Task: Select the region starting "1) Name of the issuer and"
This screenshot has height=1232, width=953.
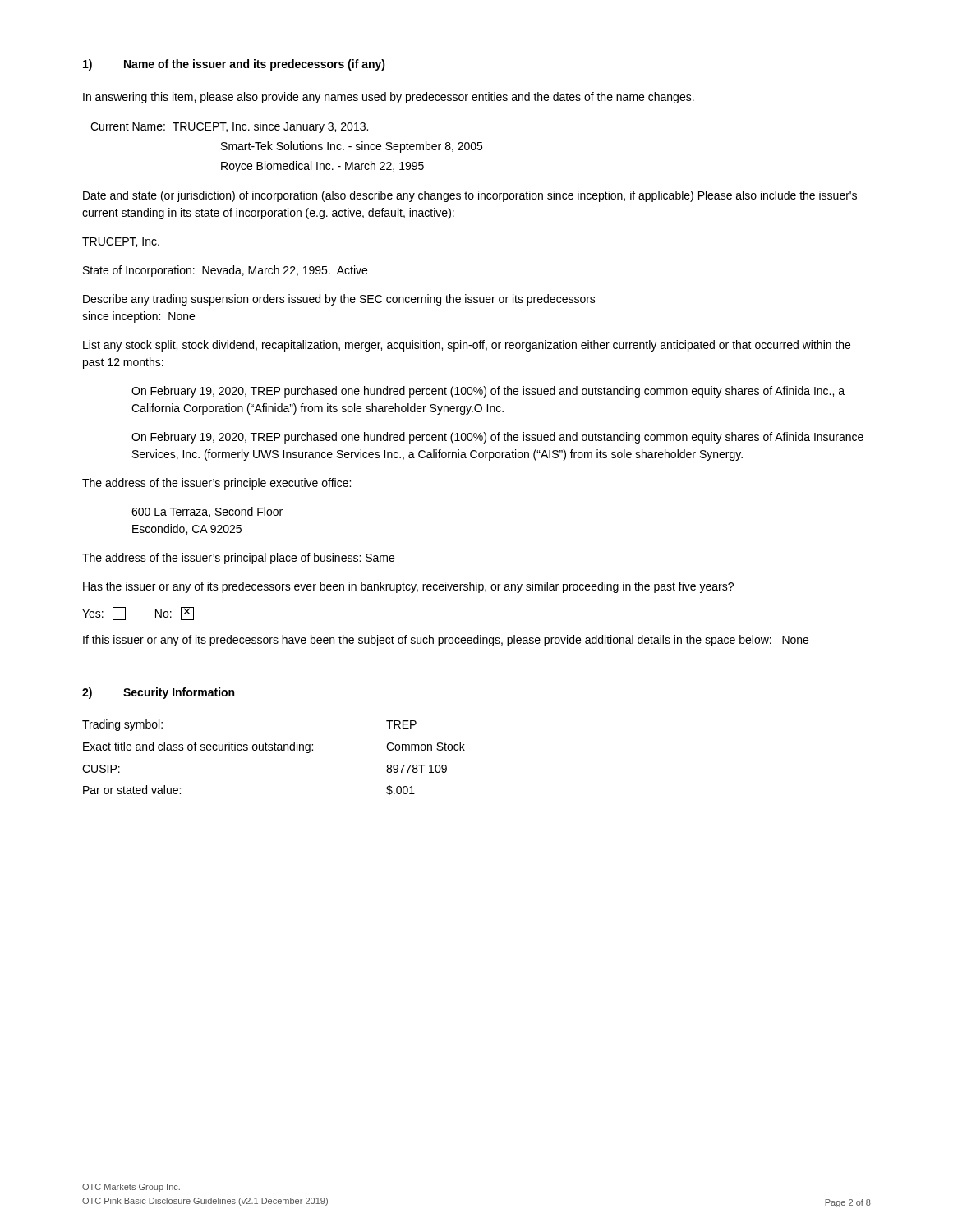Action: [234, 64]
